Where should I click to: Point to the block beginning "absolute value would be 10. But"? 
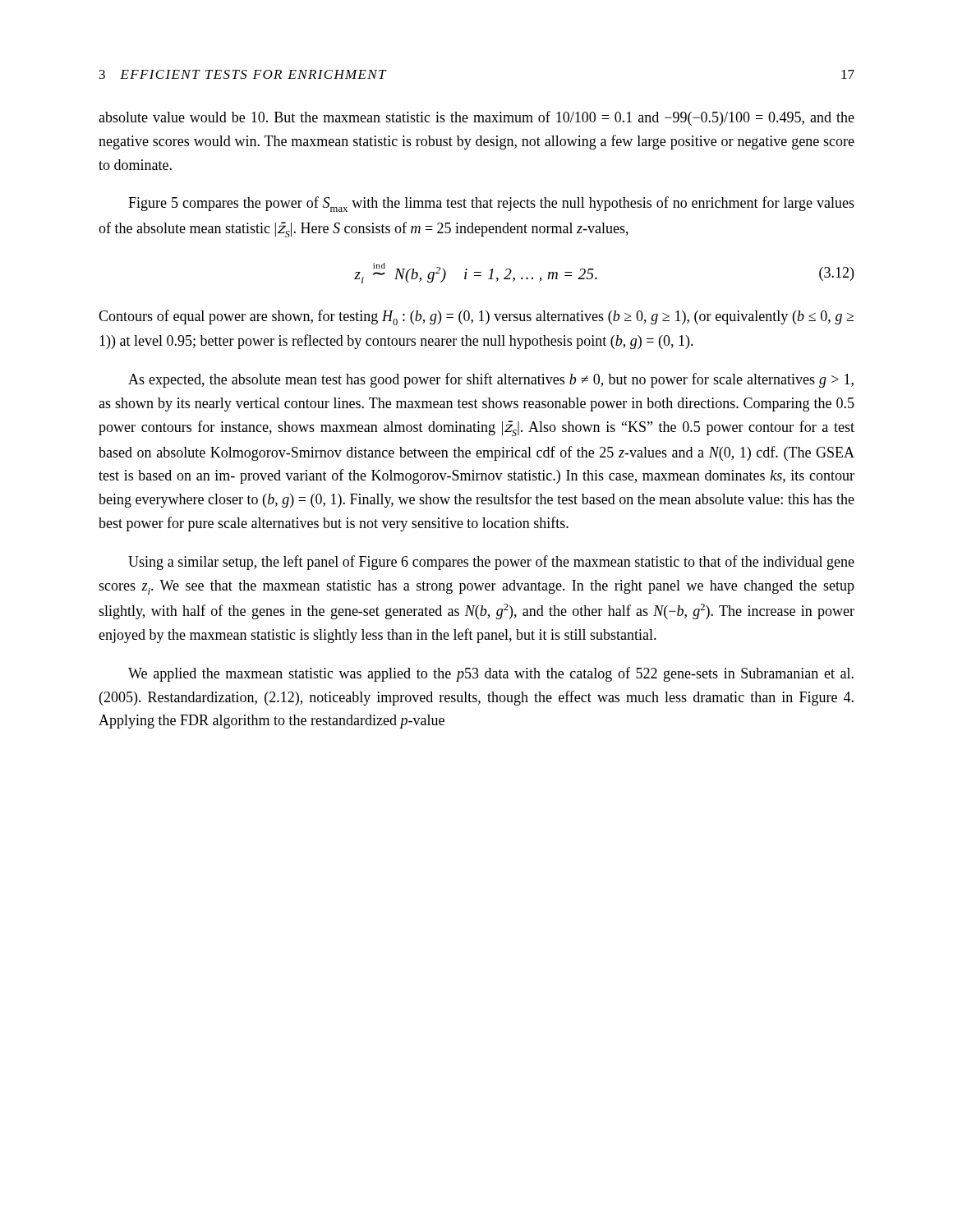[x=476, y=141]
